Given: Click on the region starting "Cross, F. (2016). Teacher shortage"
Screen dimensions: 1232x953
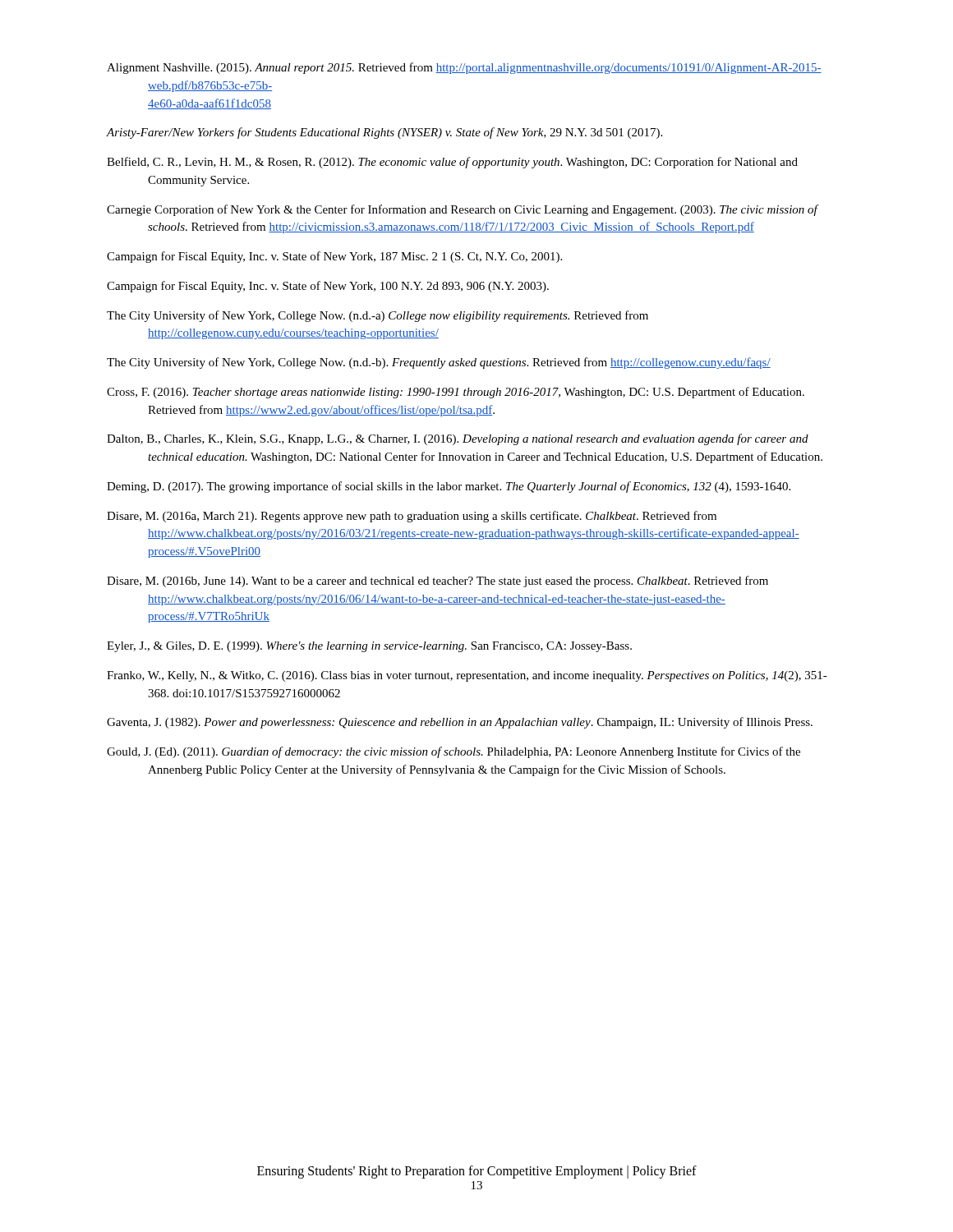Looking at the screenshot, I should tap(456, 401).
